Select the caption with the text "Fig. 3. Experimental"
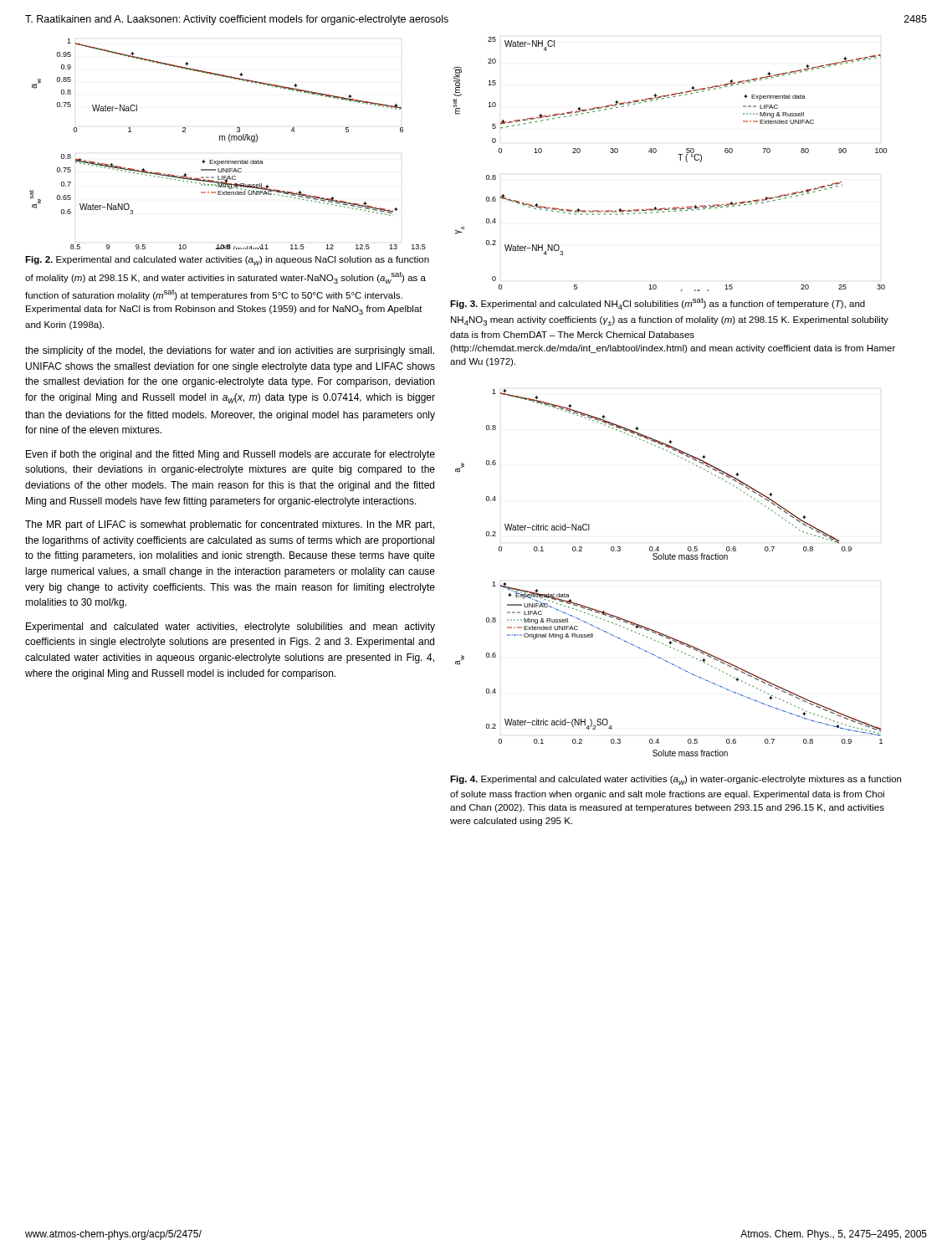Image resolution: width=952 pixels, height=1255 pixels. click(673, 331)
